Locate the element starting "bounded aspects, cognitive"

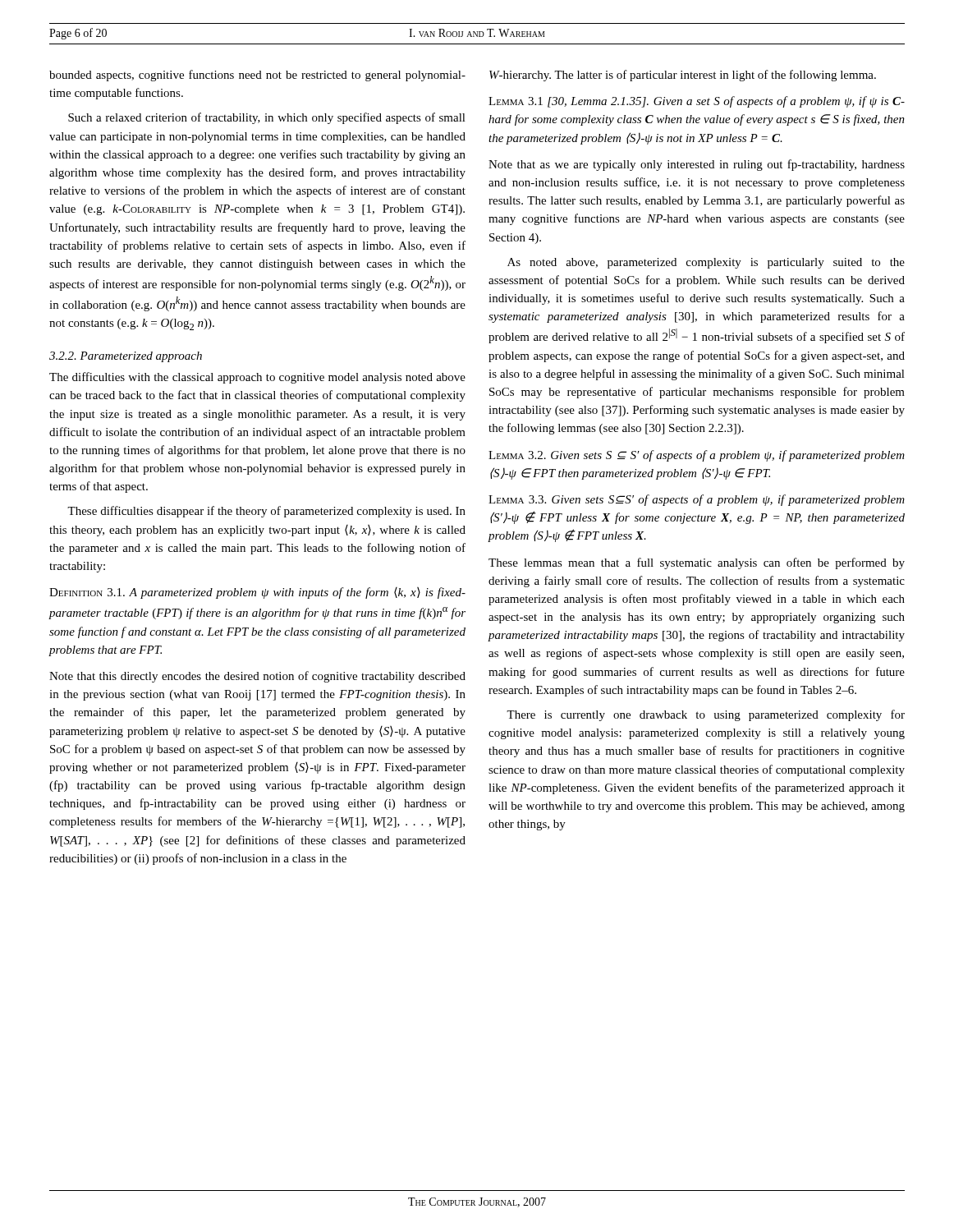pos(257,200)
